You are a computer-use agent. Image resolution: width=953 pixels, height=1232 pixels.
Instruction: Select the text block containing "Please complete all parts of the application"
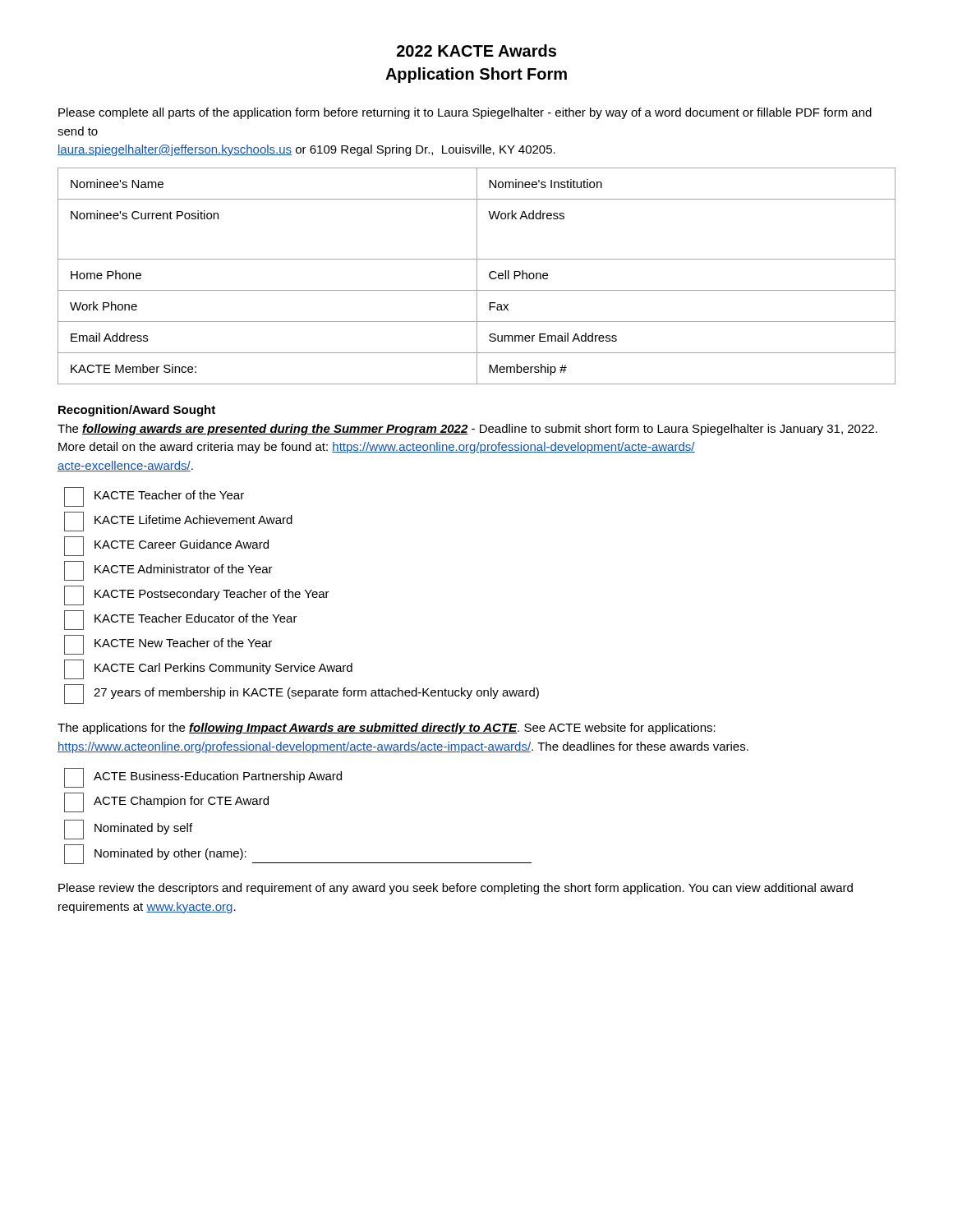465,113
